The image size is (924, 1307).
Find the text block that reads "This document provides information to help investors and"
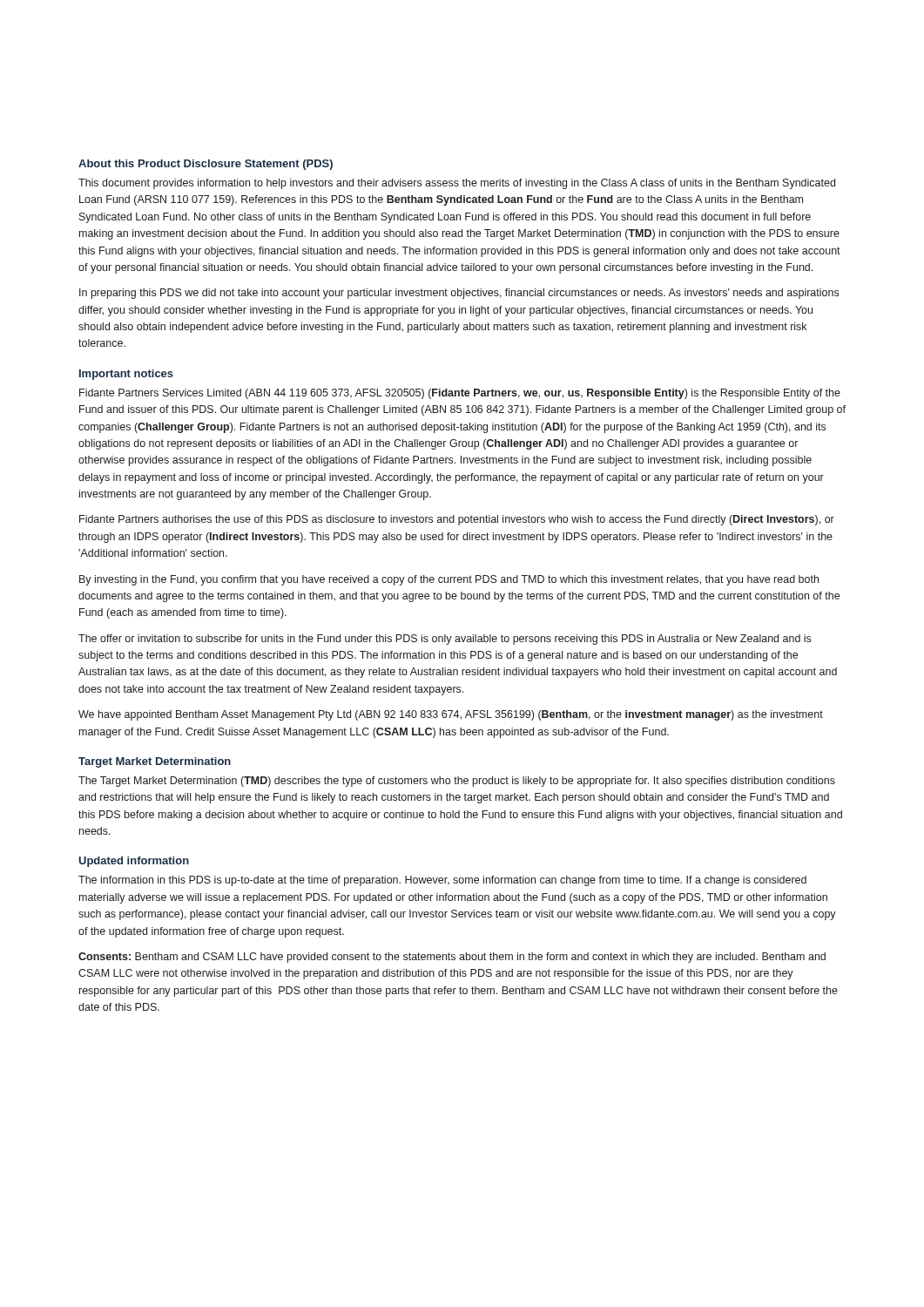point(459,225)
